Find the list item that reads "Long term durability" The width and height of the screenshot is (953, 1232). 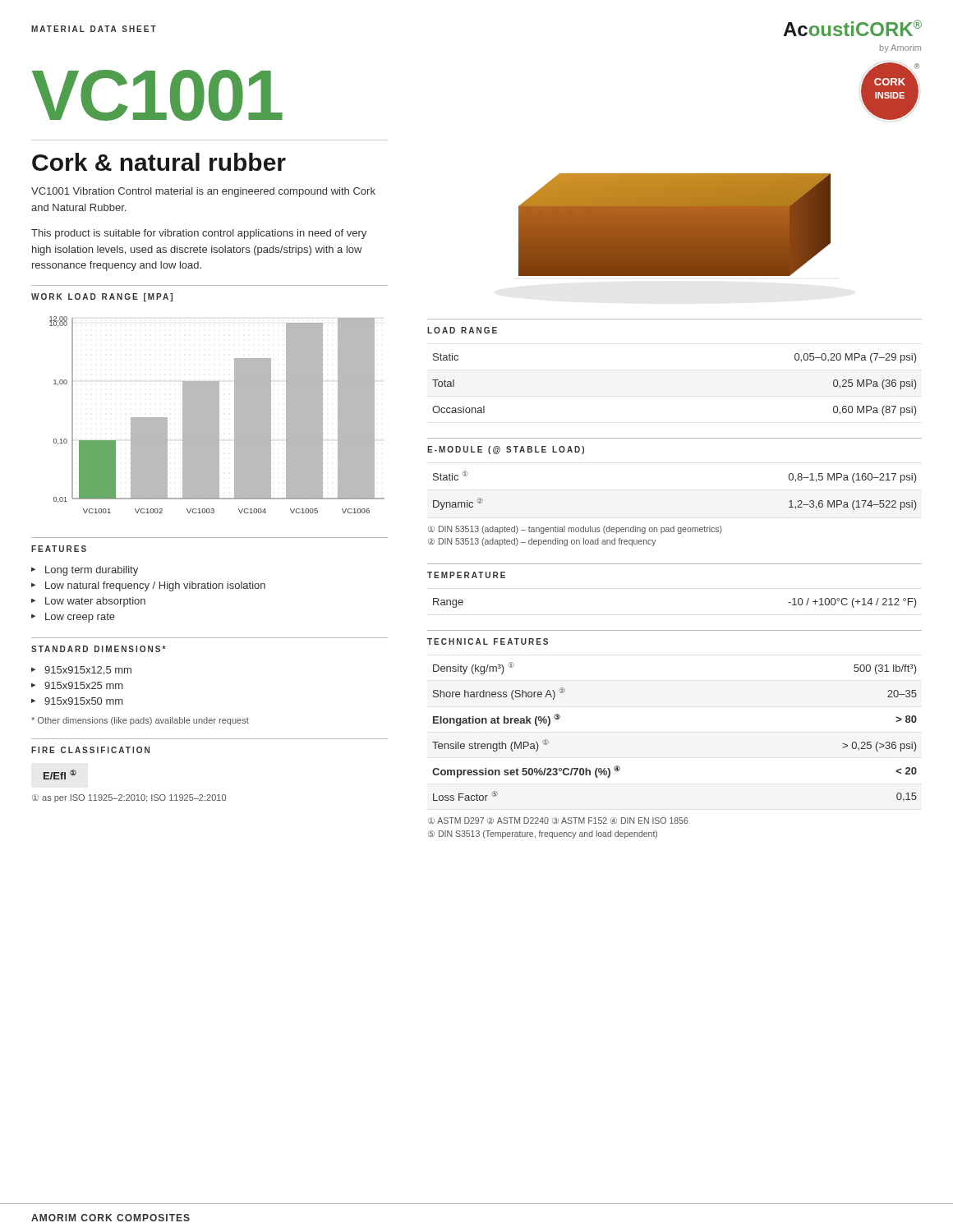[x=91, y=569]
